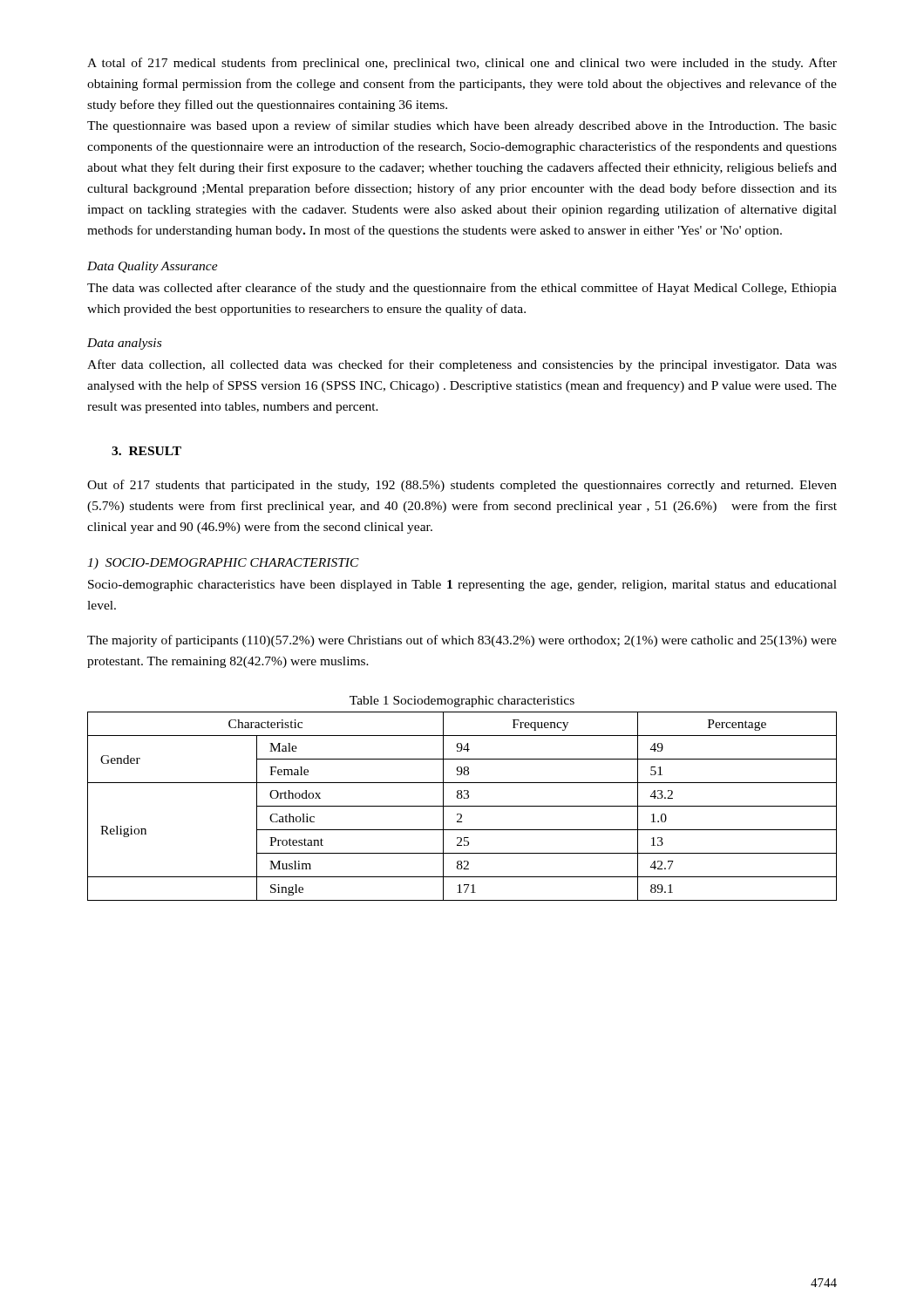Locate the block of text that opens with "A total of 217 medical students from preclinical"
Image resolution: width=924 pixels, height=1308 pixels.
point(462,147)
